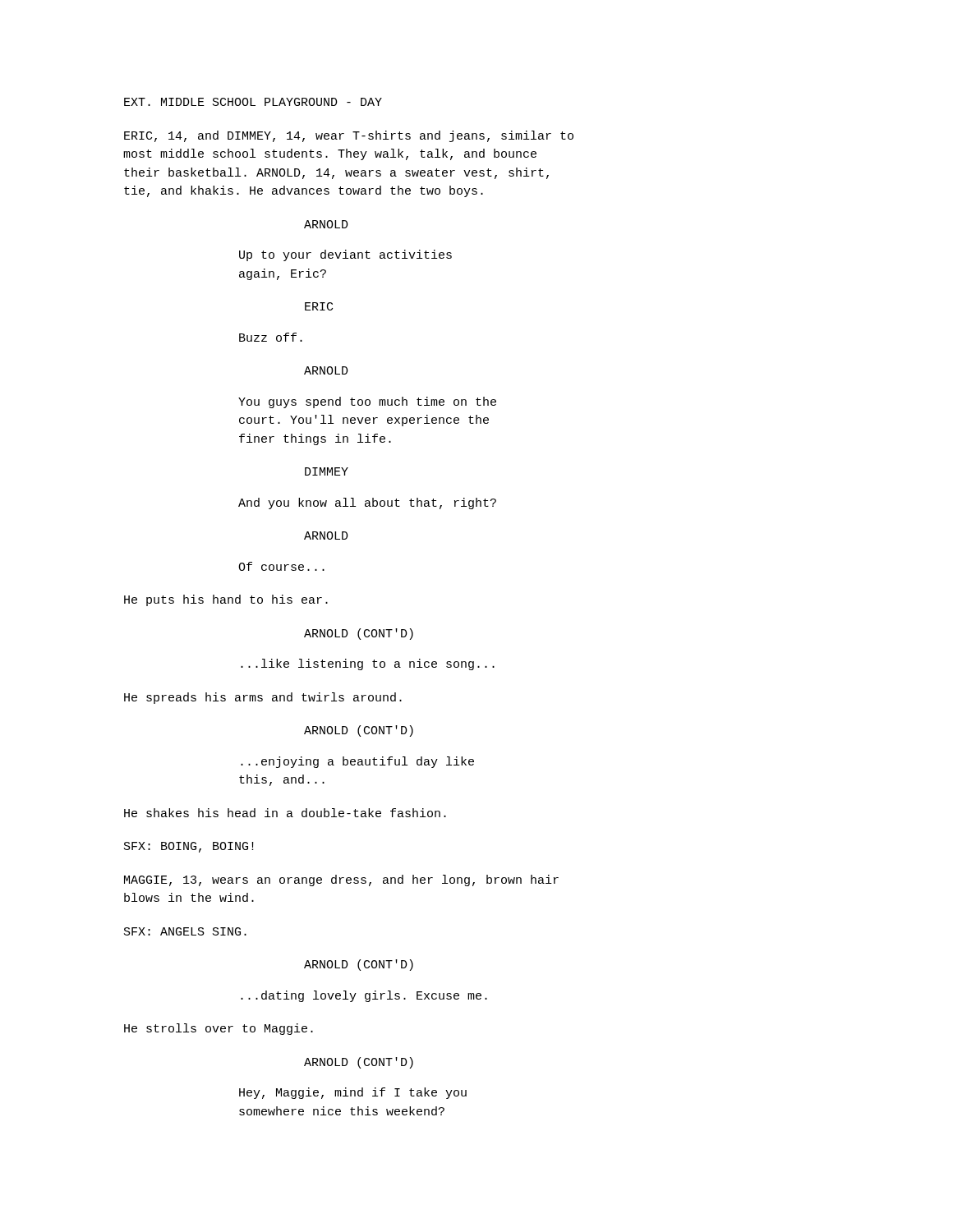953x1232 pixels.
Task: Point to the block starting "...dating lovely girls."
Action: pyautogui.click(x=468, y=997)
